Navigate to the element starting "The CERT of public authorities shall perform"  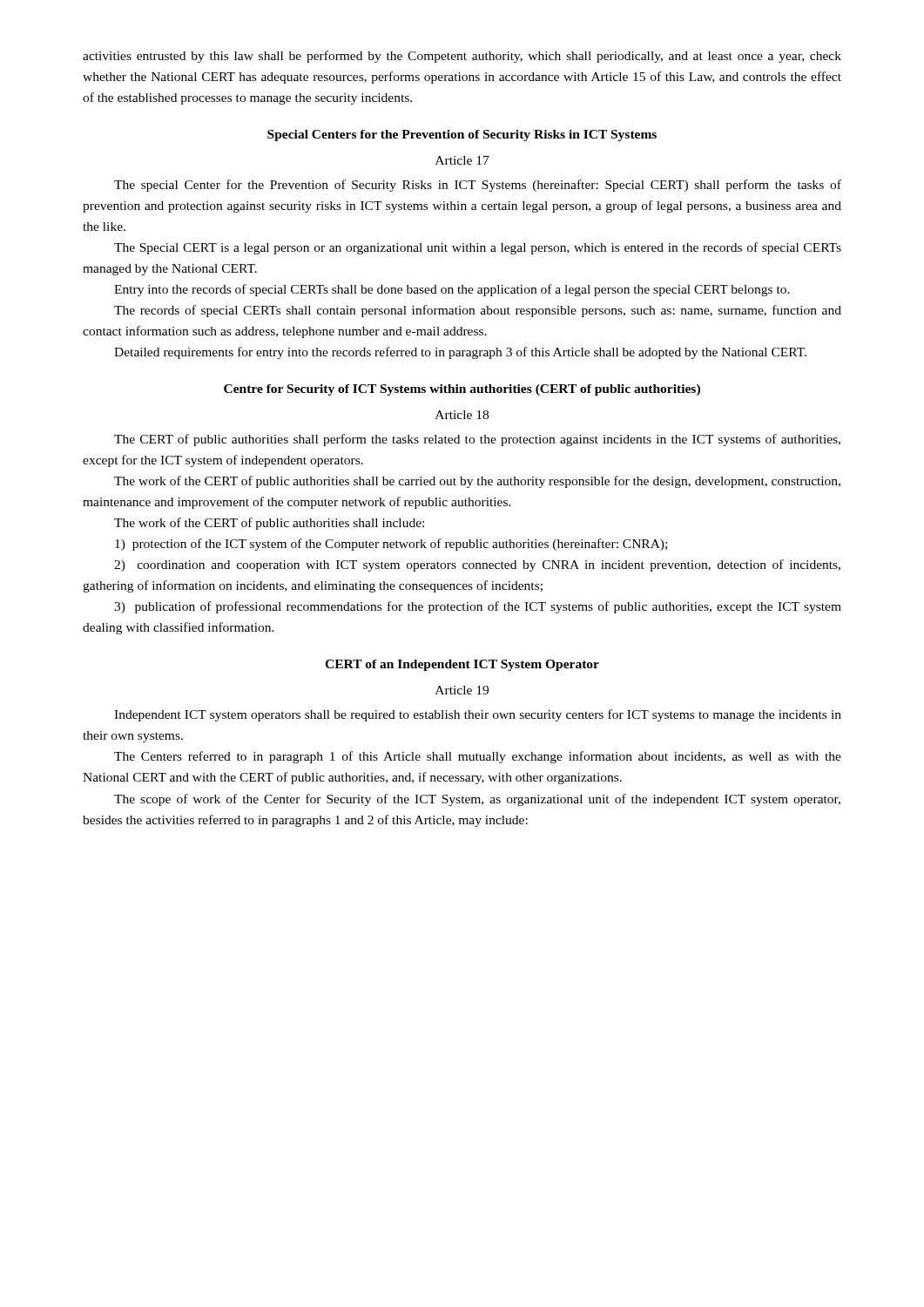point(462,450)
